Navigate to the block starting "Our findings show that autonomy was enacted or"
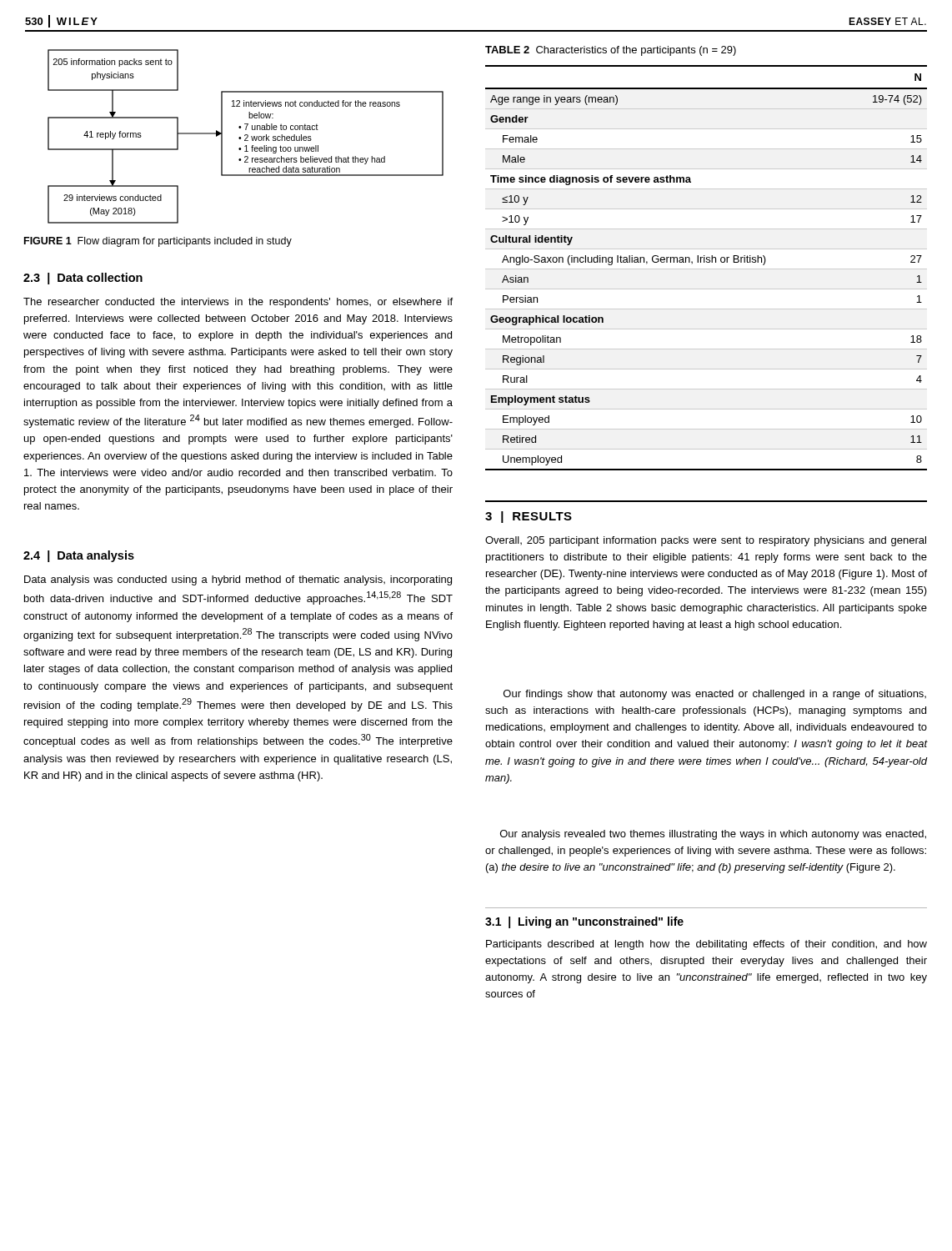Viewport: 952px width, 1251px height. (x=706, y=735)
